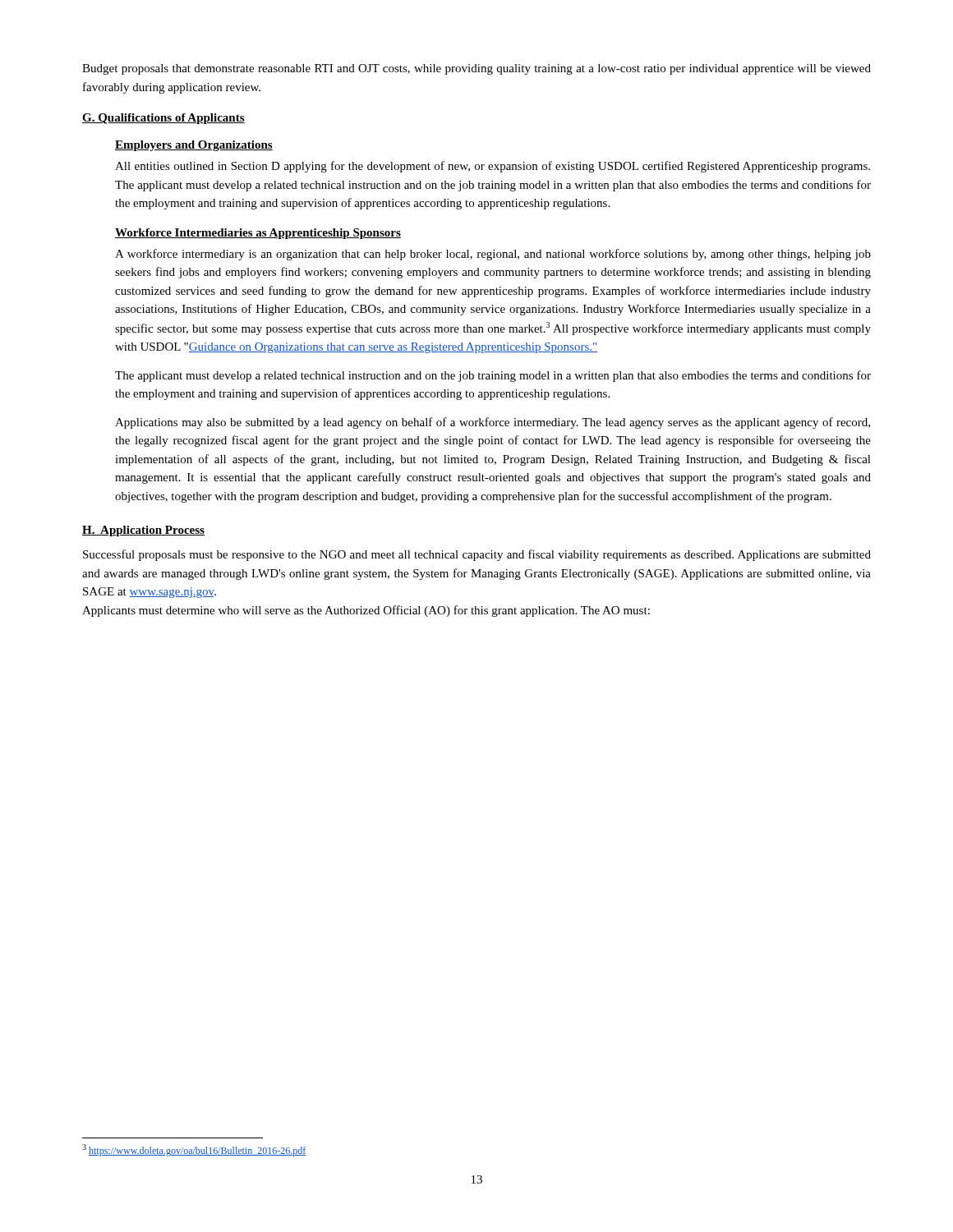953x1232 pixels.
Task: Find the element starting "All entities outlined in Section D applying for"
Action: click(493, 184)
